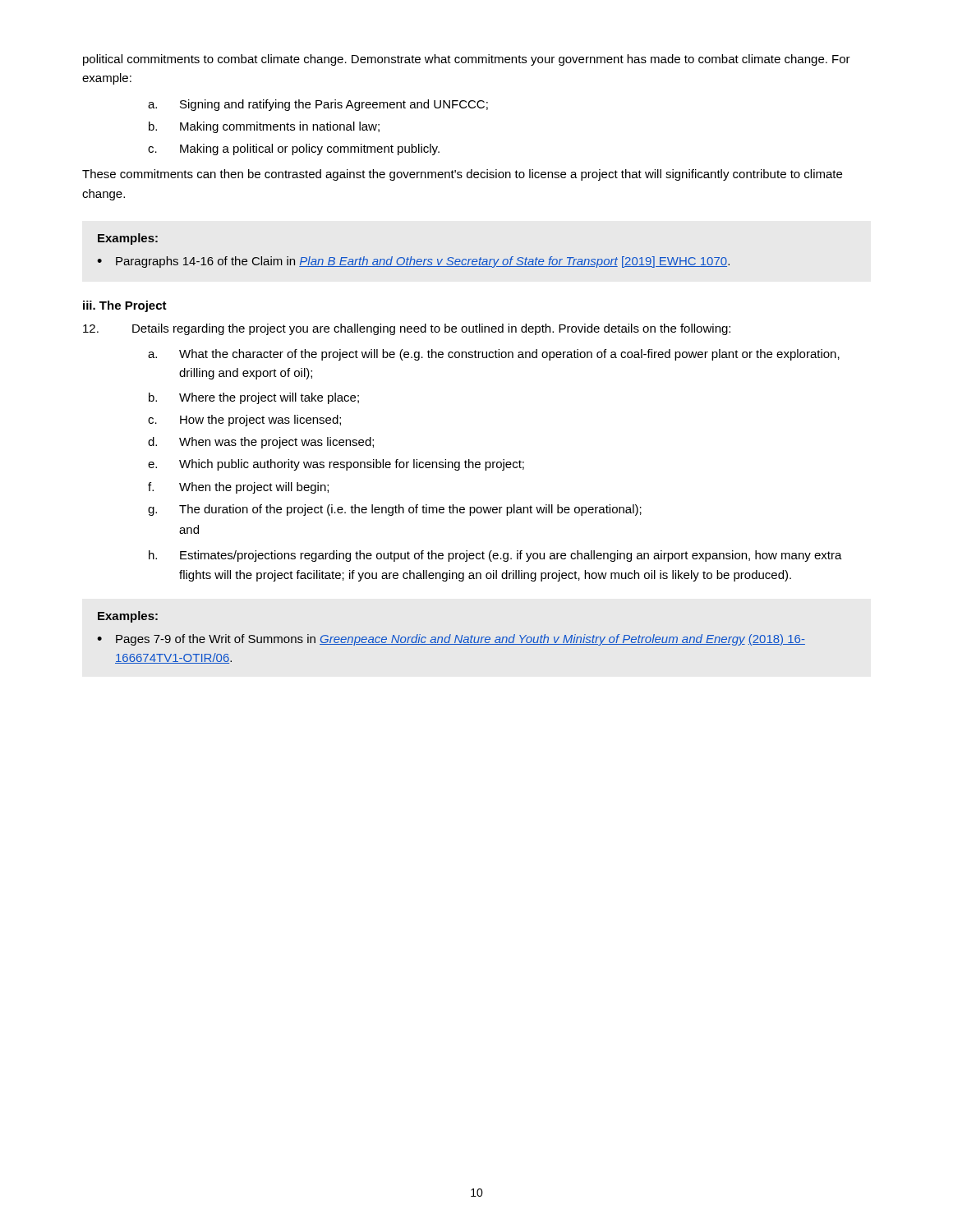Locate the list item that says "b. Where the"
The image size is (953, 1232).
tap(254, 397)
